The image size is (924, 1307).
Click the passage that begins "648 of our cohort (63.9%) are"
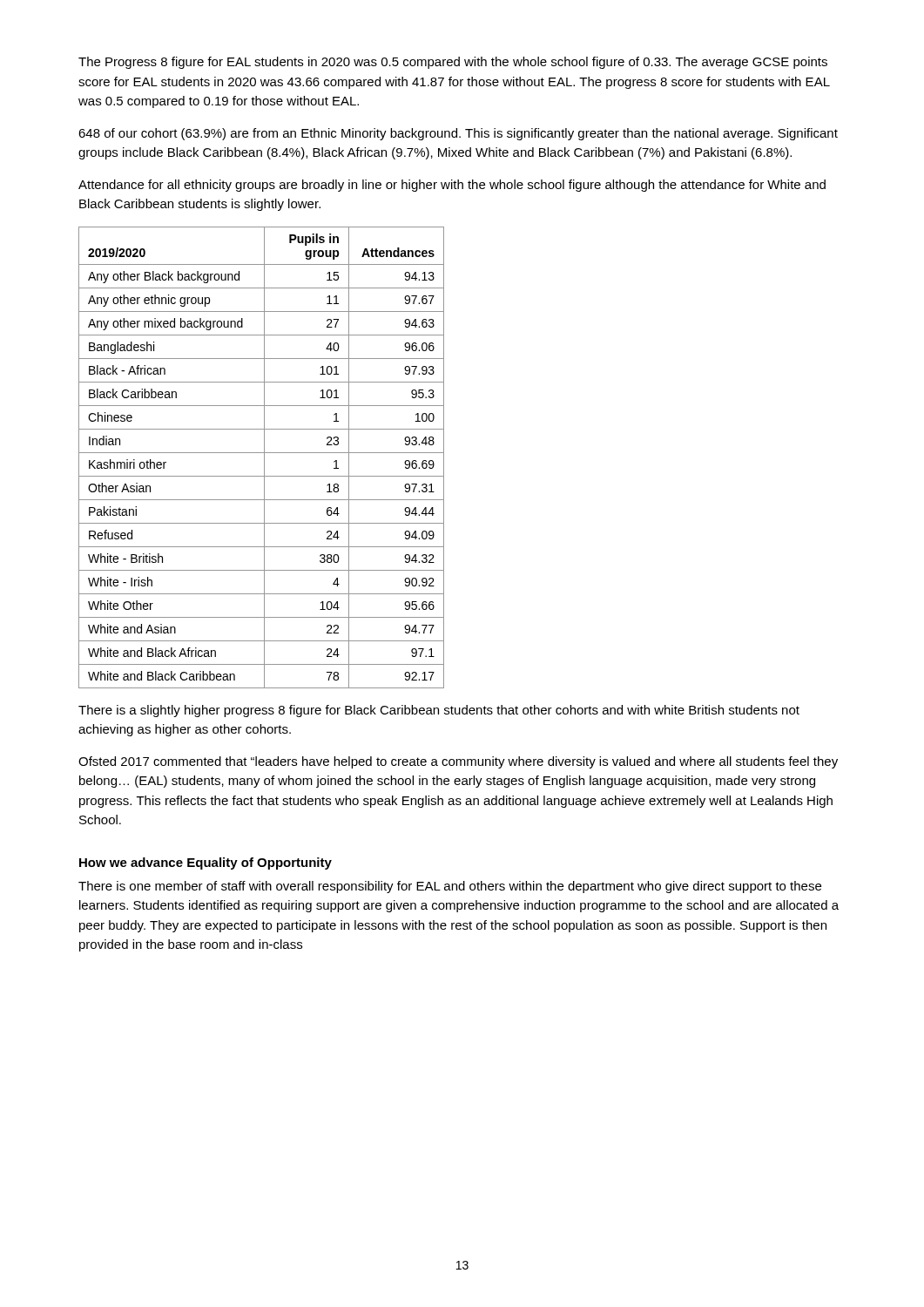pos(458,142)
